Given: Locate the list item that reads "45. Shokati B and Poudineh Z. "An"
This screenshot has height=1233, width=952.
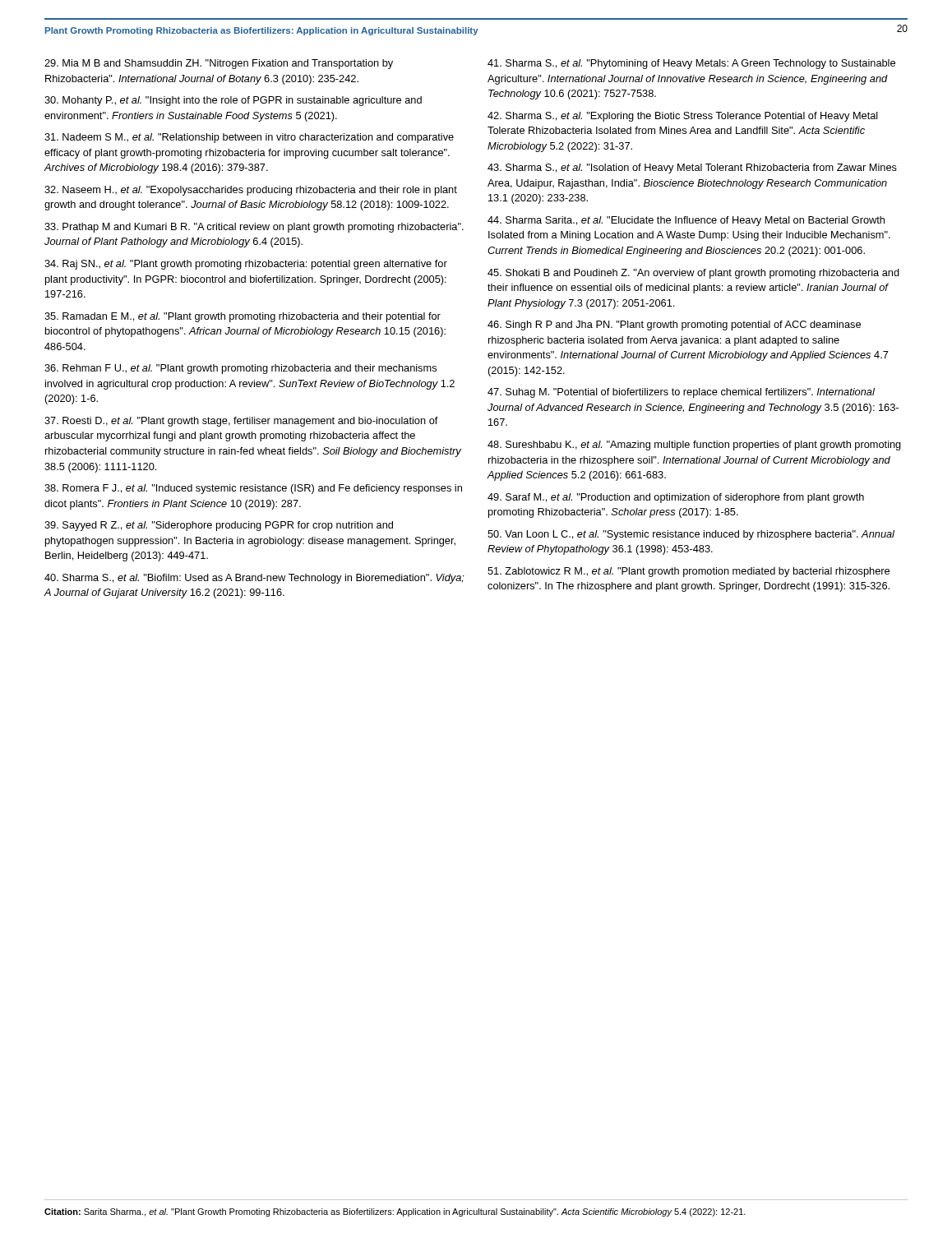Looking at the screenshot, I should coord(693,287).
